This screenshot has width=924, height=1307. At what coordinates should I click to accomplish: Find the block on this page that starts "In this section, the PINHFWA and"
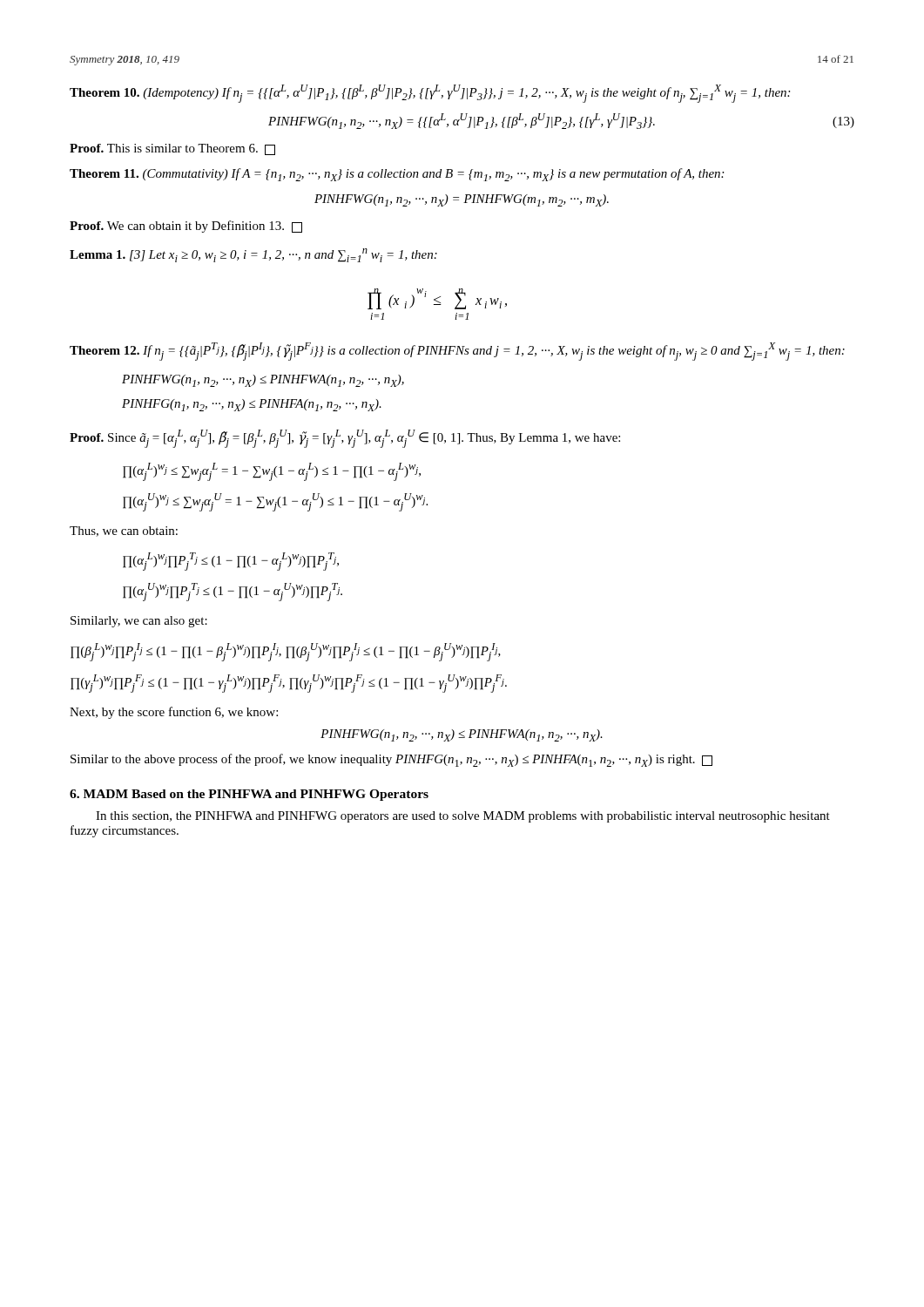pos(450,823)
